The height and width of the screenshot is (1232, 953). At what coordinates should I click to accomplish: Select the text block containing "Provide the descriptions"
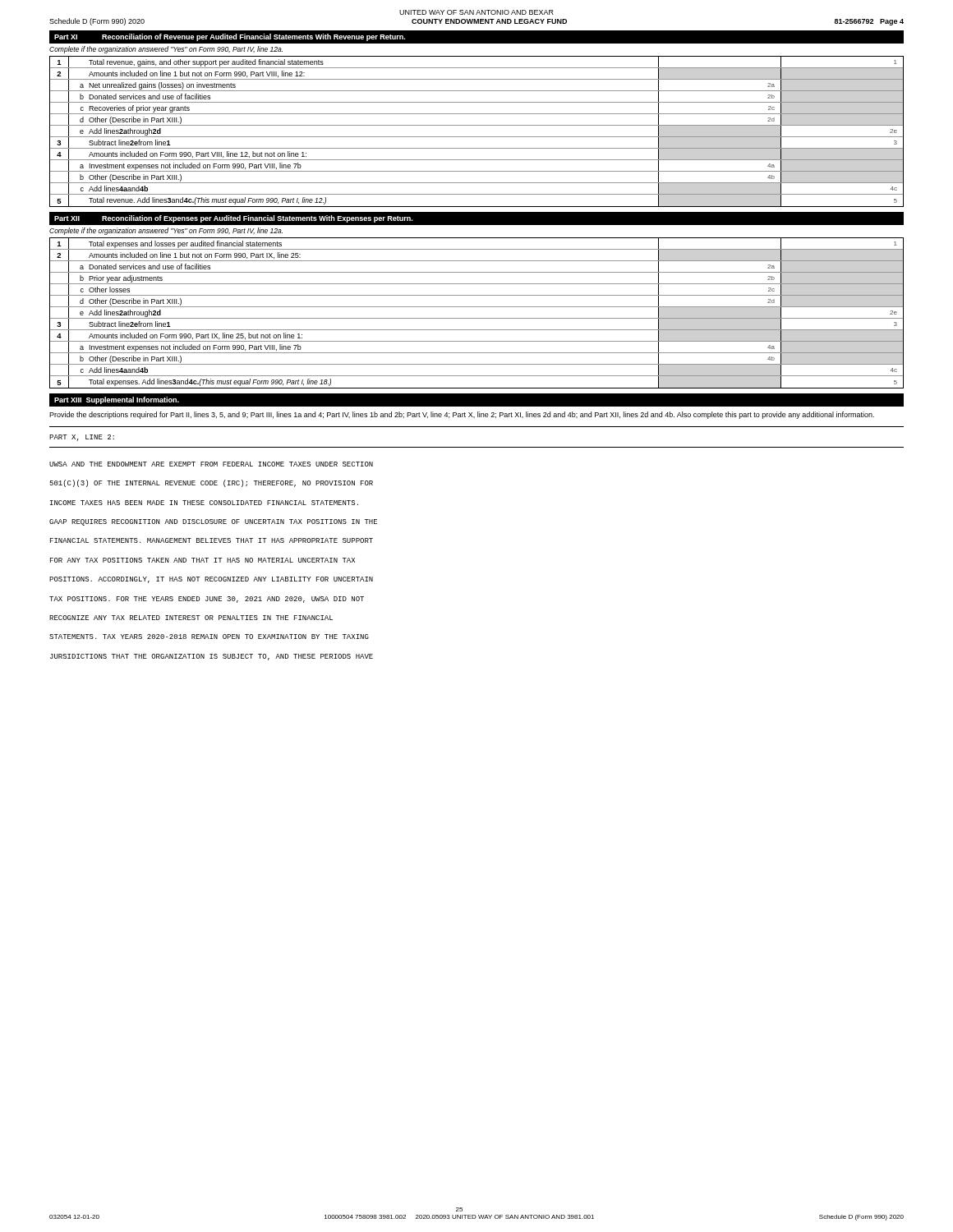click(x=462, y=415)
